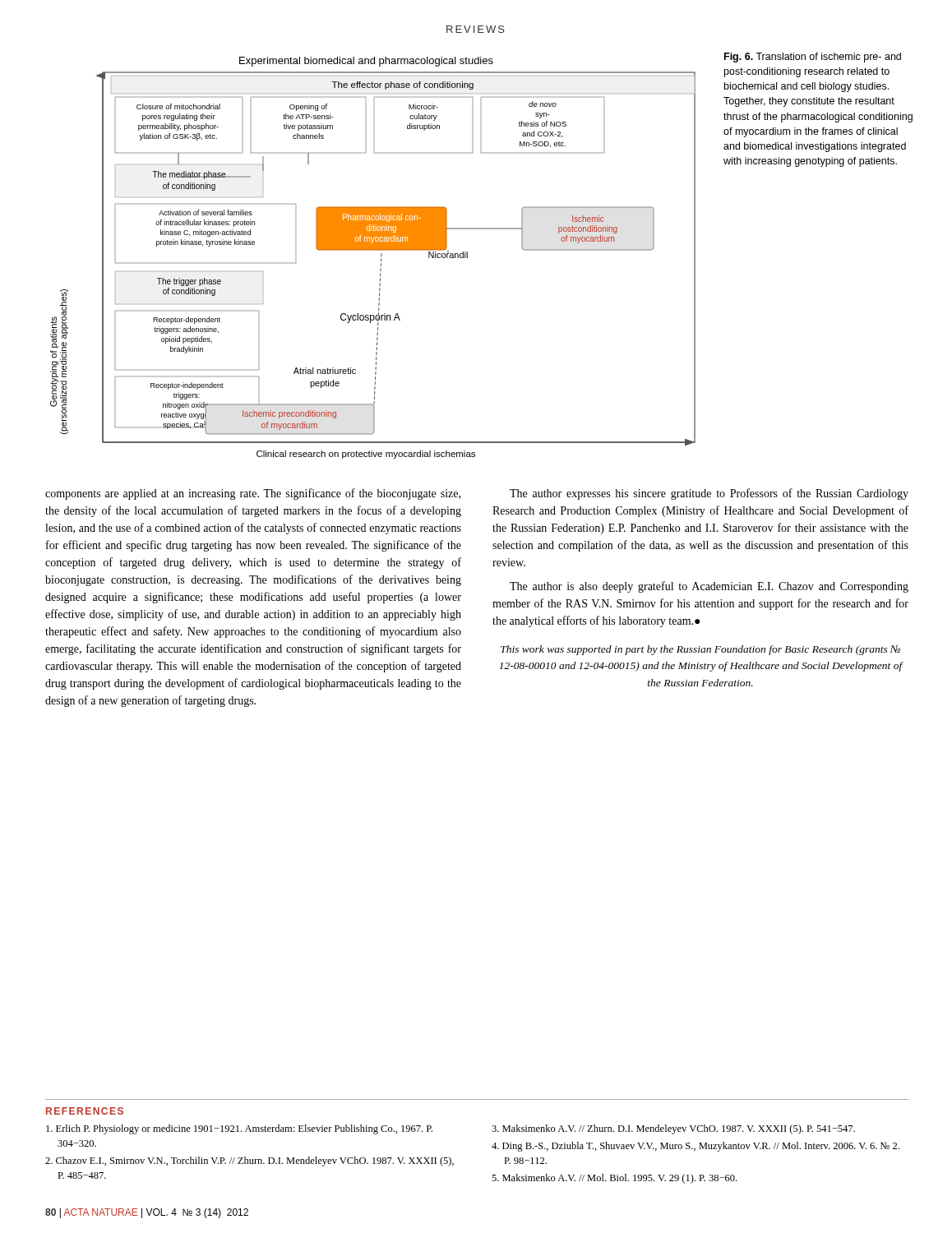
Task: Locate the region starting "2. Chazov E.I., Smirnov V.N.,"
Action: (x=254, y=1168)
